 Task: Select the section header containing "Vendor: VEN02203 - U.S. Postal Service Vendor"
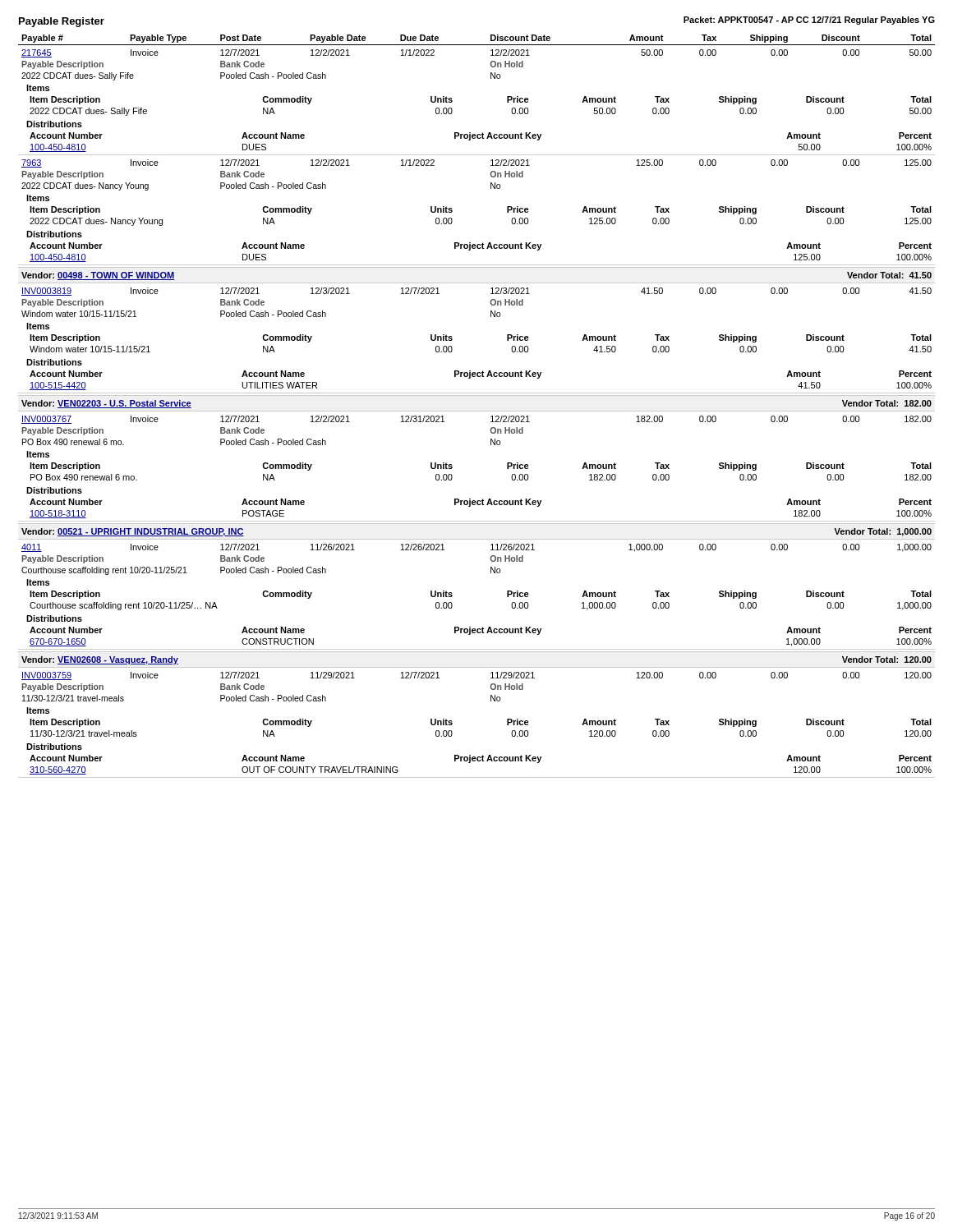[124, 404]
